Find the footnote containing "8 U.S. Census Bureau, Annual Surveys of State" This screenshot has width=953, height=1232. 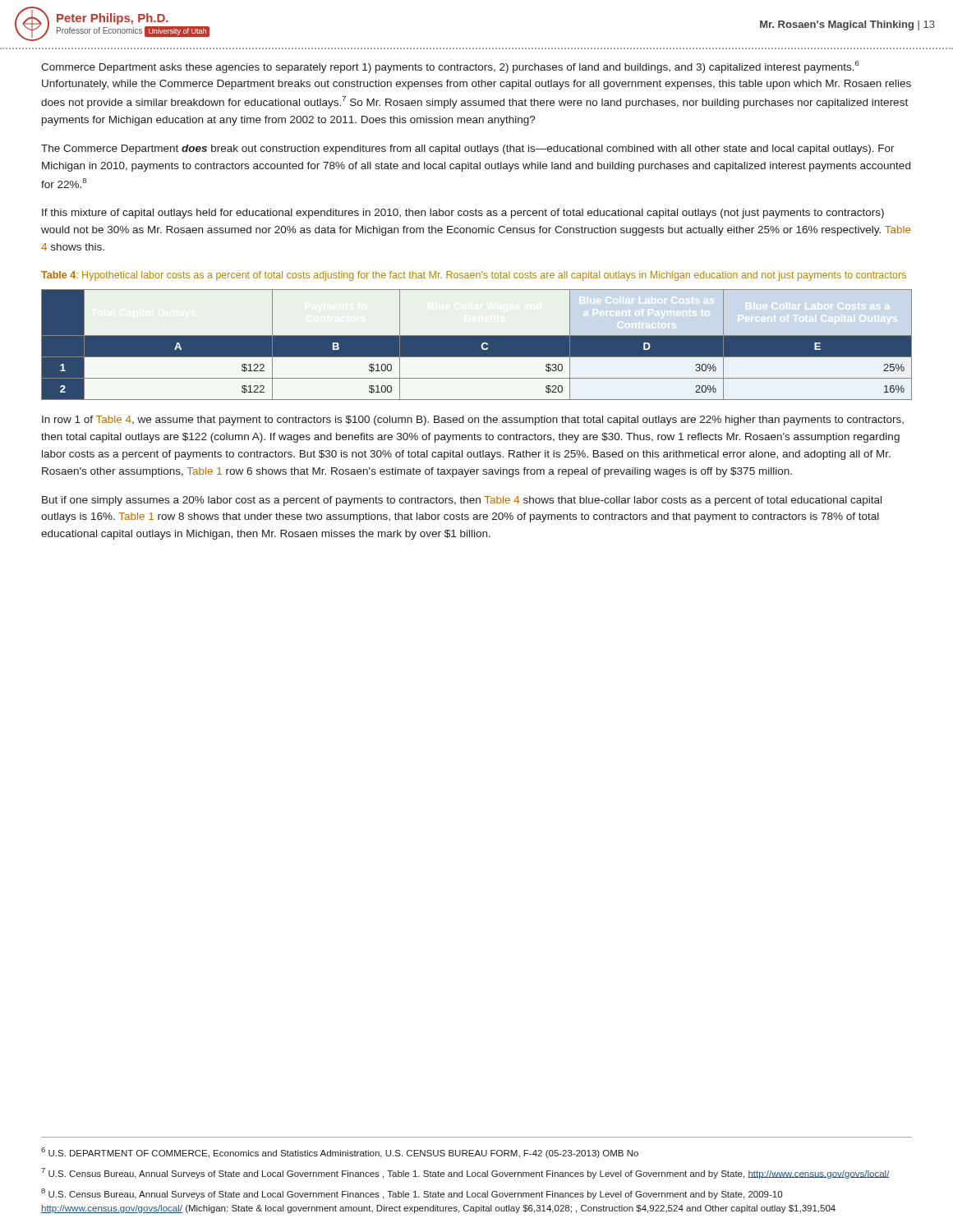click(x=438, y=1199)
